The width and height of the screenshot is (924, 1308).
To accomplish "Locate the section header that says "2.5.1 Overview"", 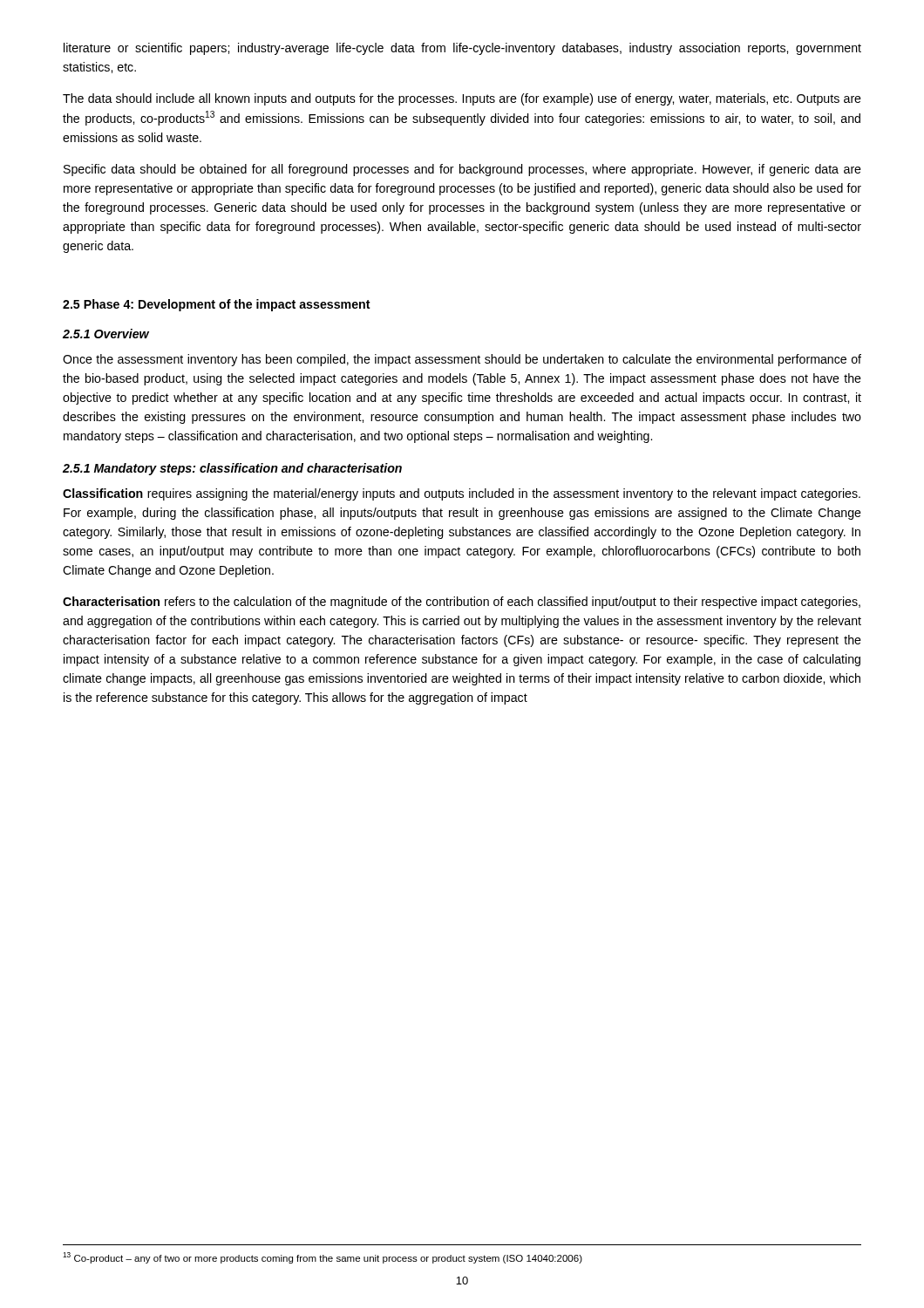I will click(106, 334).
